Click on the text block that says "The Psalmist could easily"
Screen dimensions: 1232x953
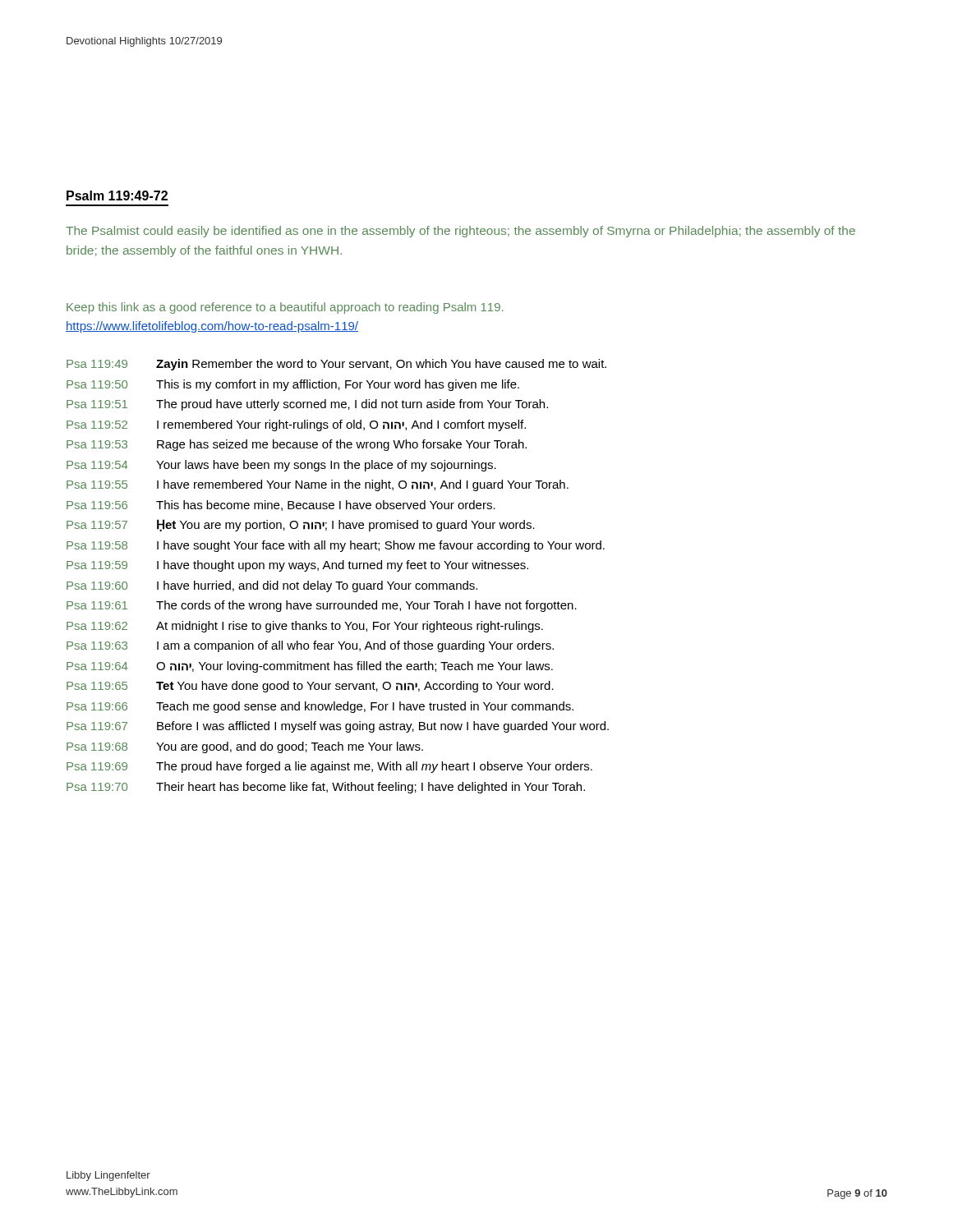[461, 240]
